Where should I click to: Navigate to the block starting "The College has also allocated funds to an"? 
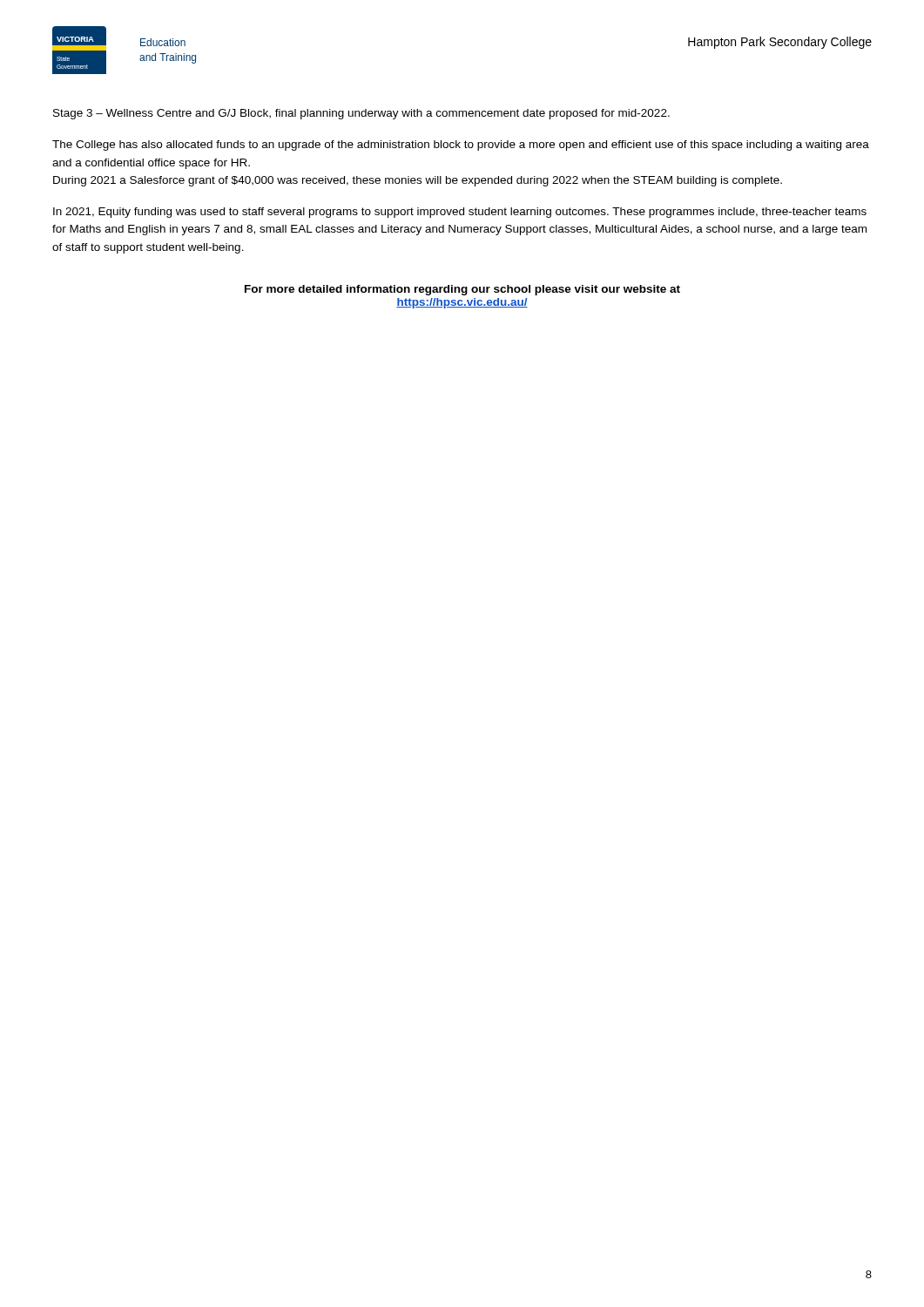[461, 146]
